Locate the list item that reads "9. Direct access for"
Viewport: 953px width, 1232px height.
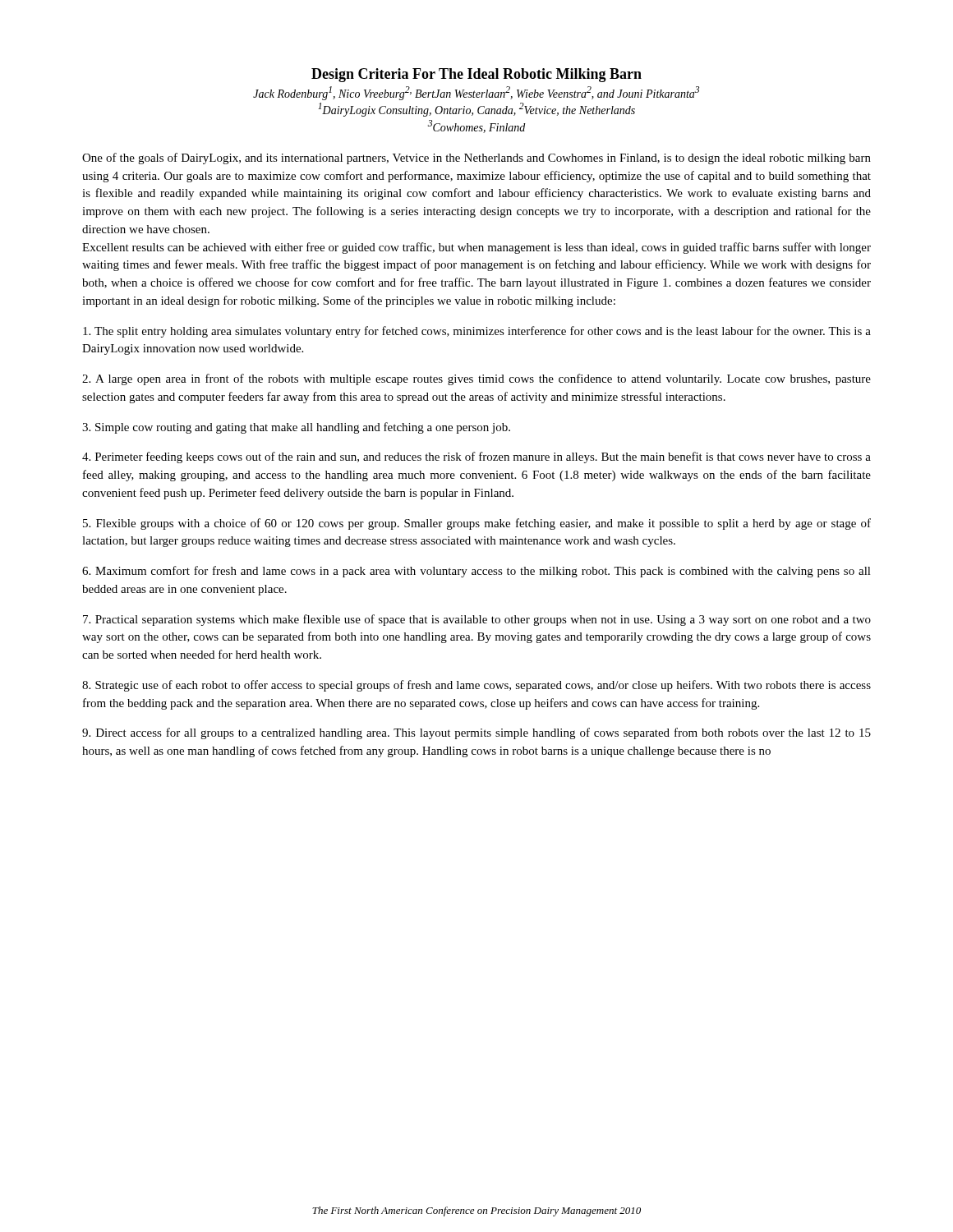click(476, 743)
